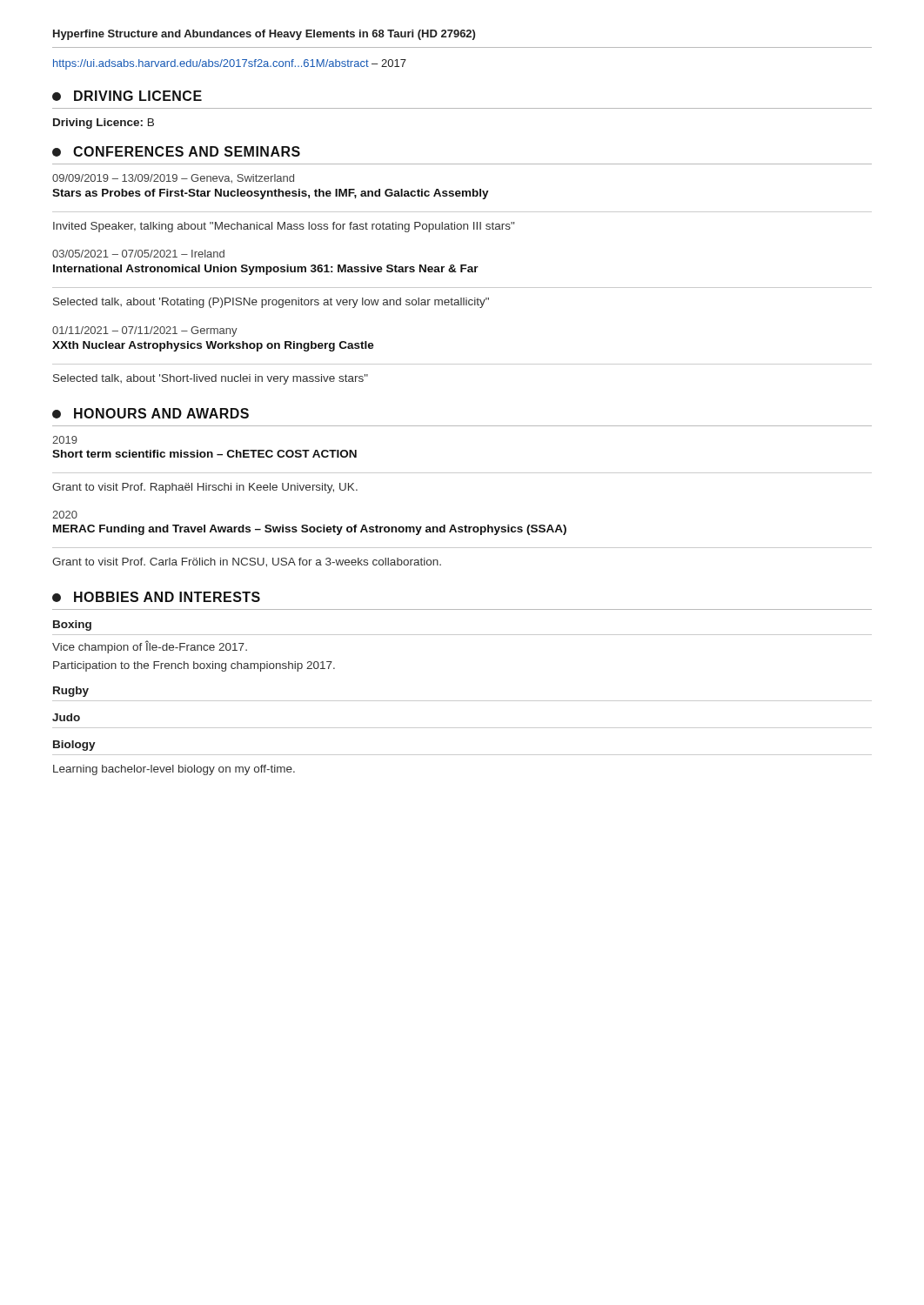The image size is (924, 1305).
Task: Navigate to the text starting "HONOURS AND AWARDS"
Action: [x=161, y=413]
